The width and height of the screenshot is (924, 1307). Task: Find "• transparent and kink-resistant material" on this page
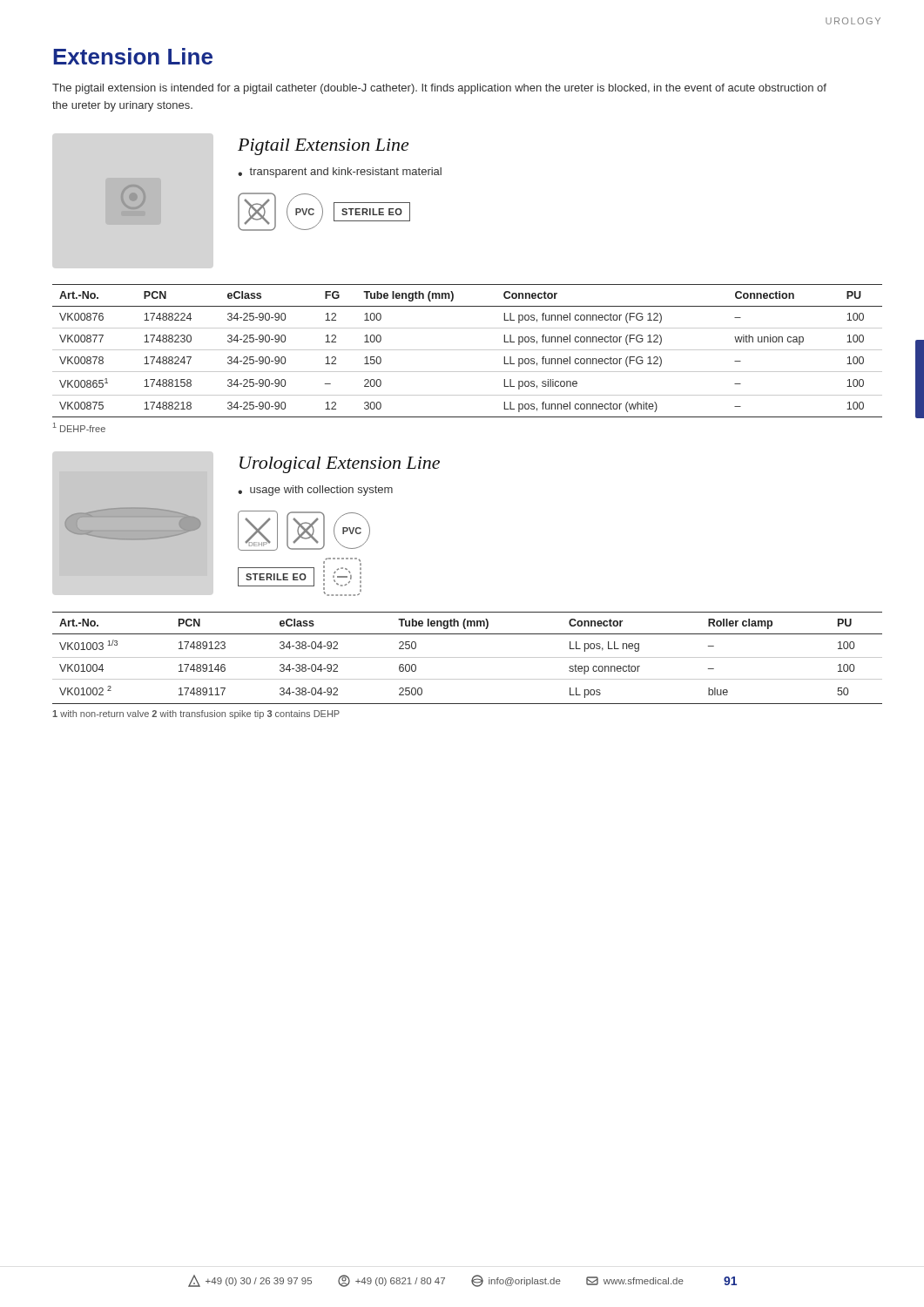click(x=340, y=174)
